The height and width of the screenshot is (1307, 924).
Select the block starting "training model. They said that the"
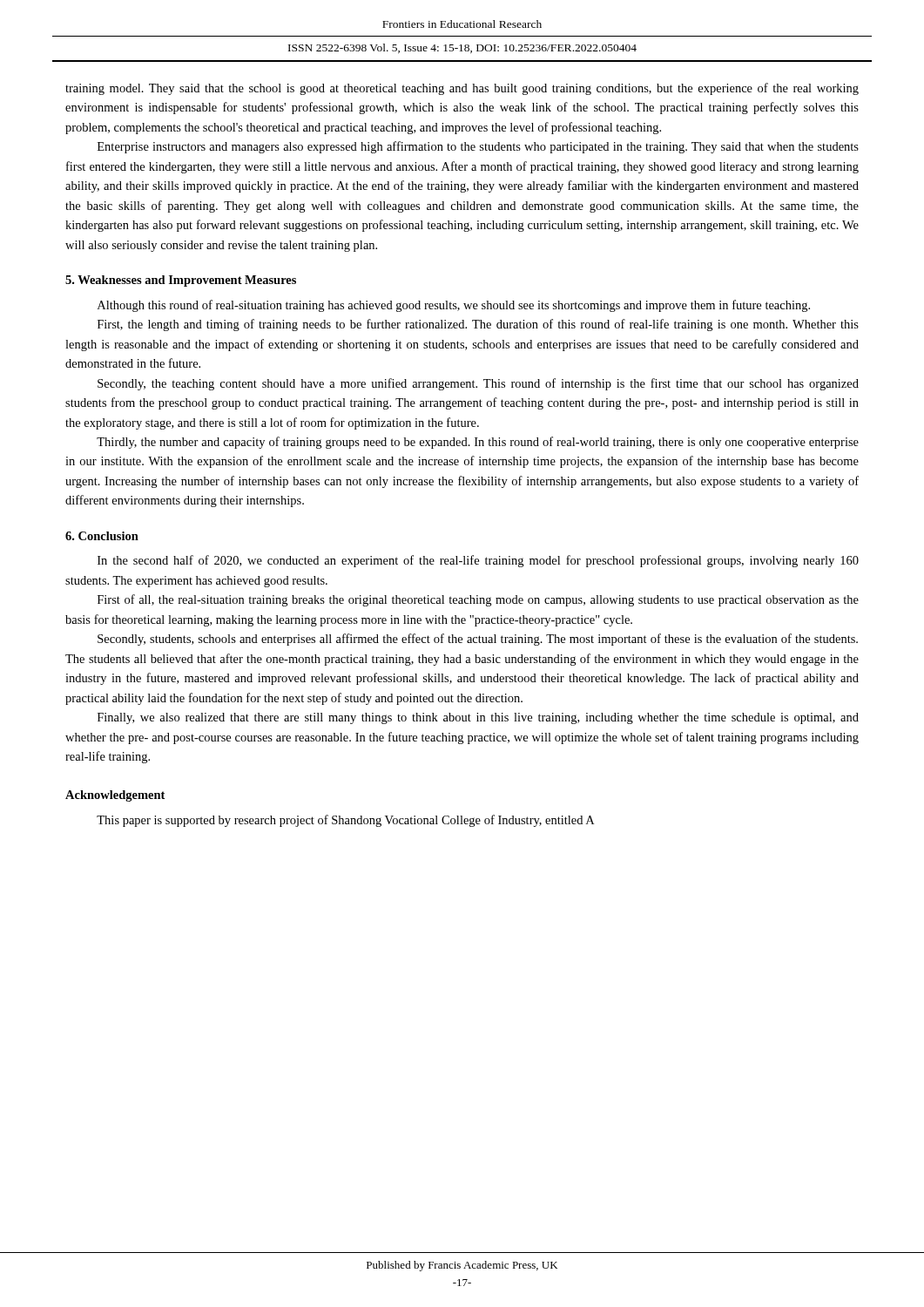tap(462, 108)
